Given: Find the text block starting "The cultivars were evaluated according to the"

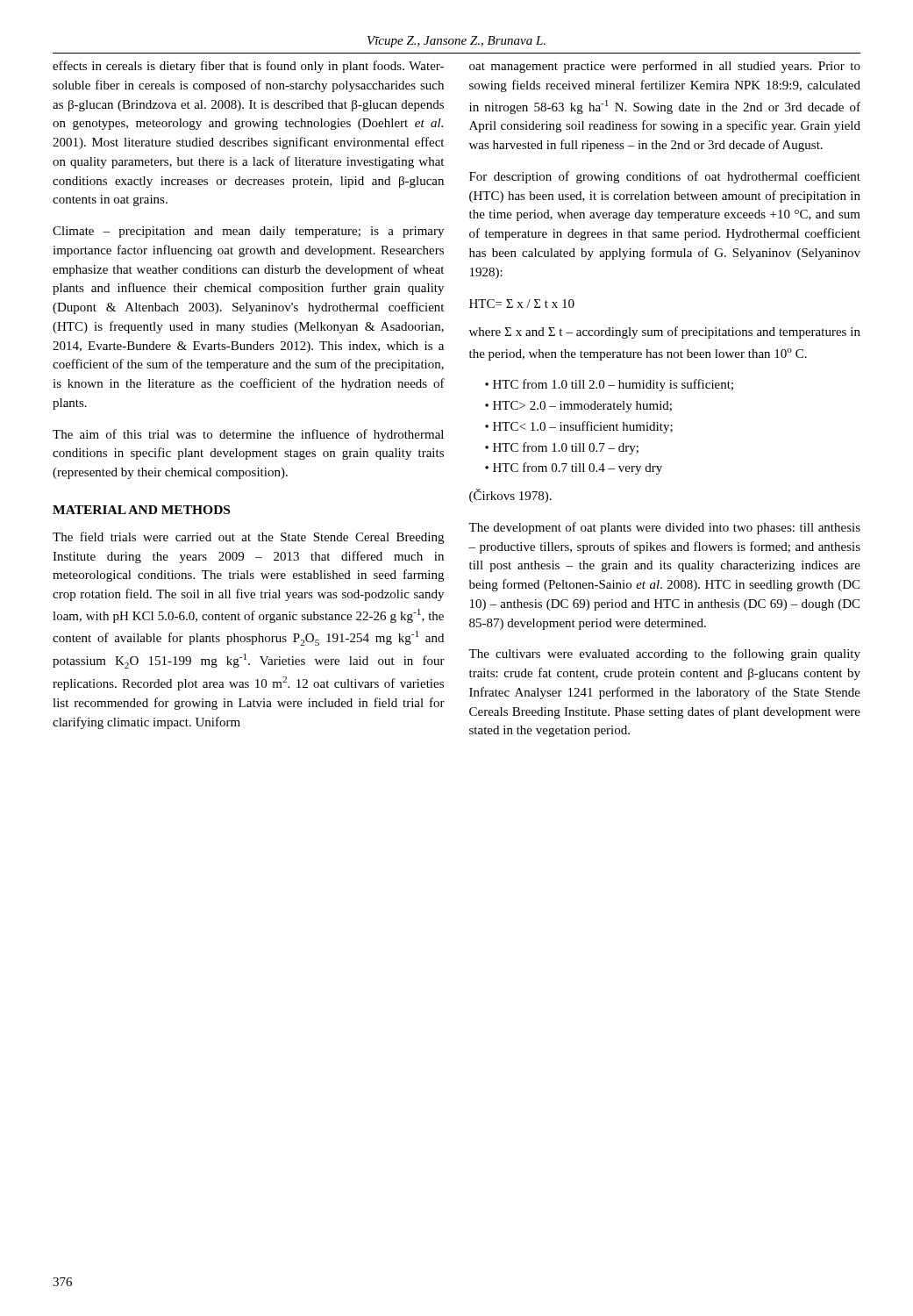Looking at the screenshot, I should click(665, 693).
